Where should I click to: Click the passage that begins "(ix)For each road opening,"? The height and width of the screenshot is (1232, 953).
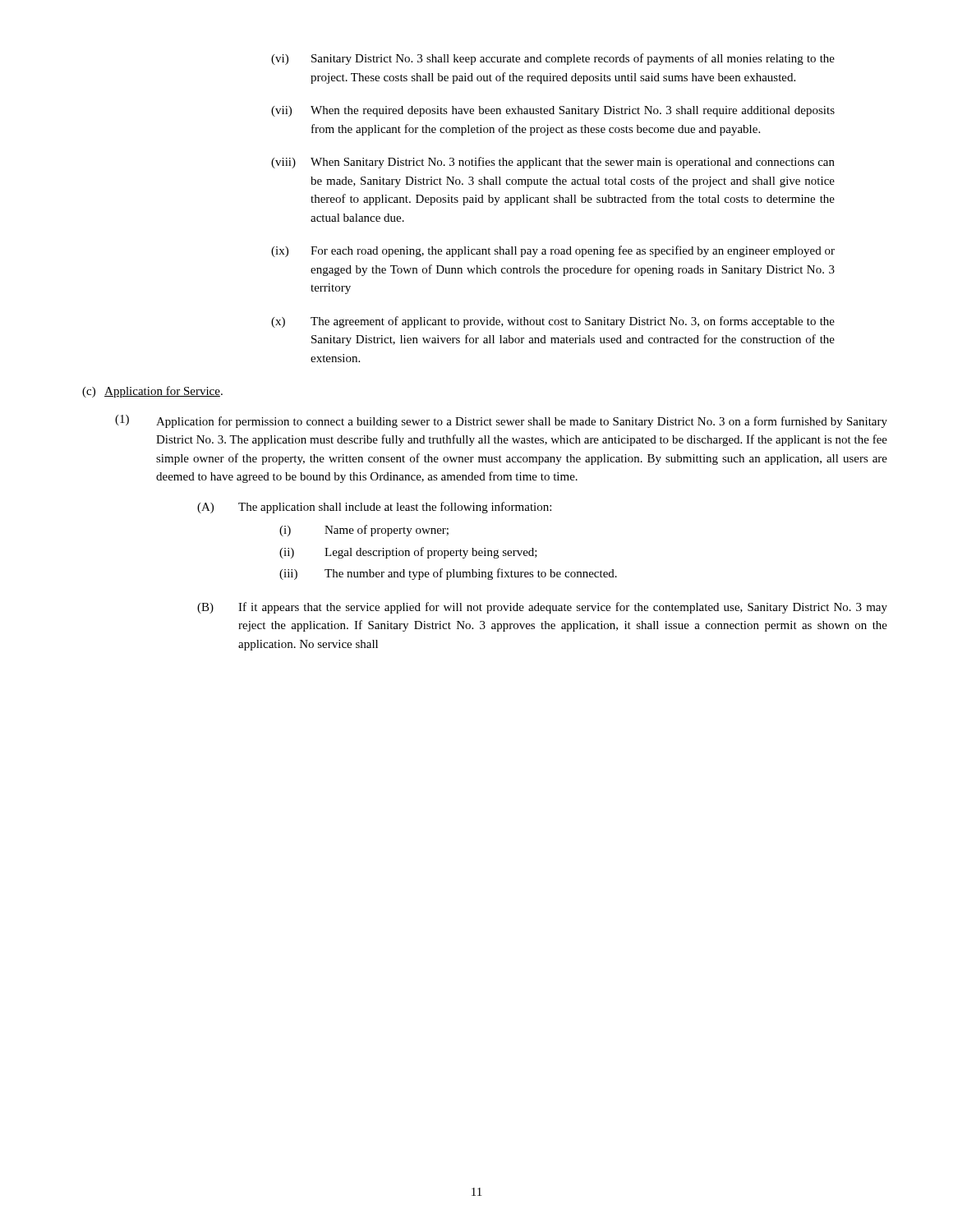pos(553,269)
